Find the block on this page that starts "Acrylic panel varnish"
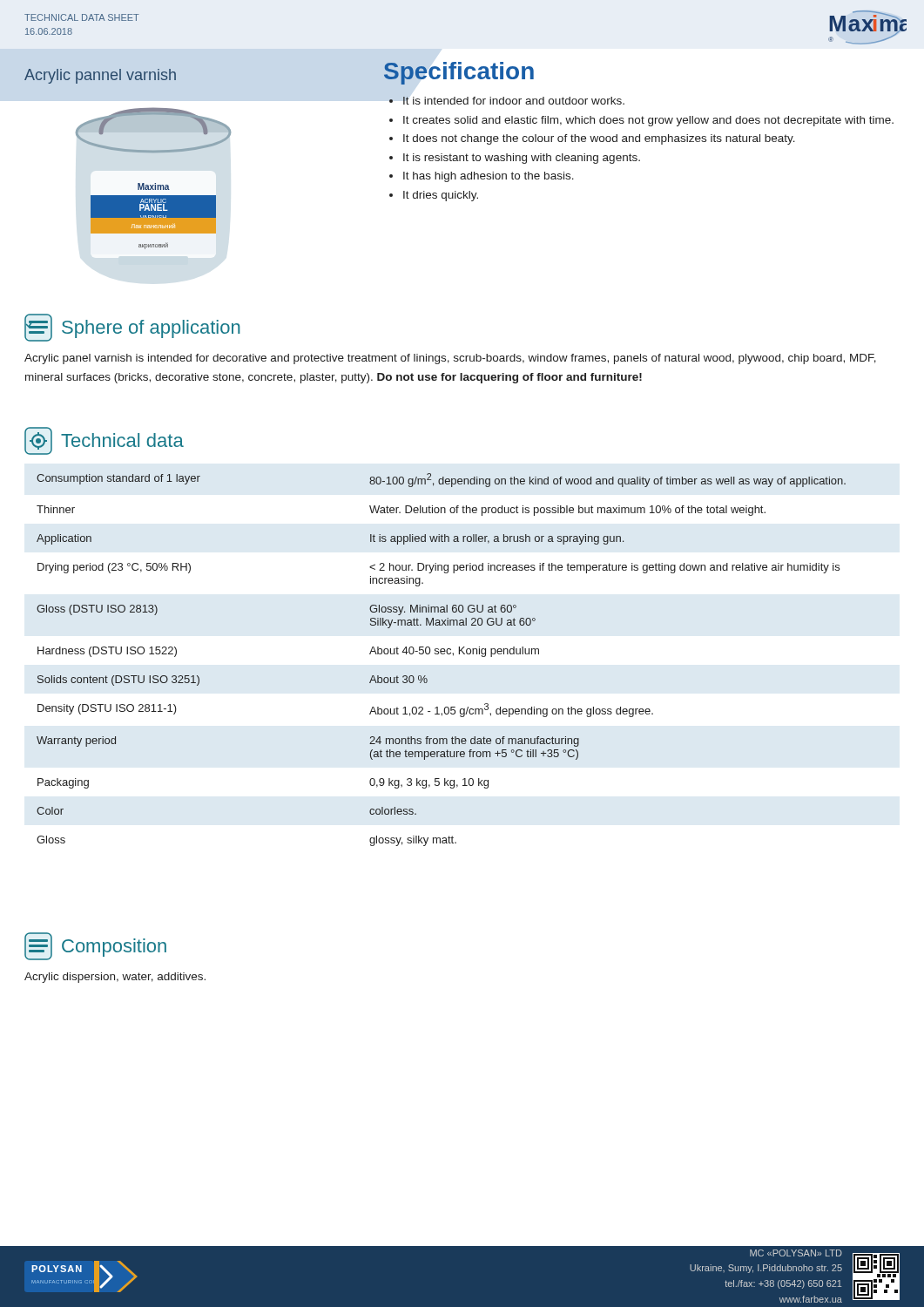924x1307 pixels. tap(450, 367)
